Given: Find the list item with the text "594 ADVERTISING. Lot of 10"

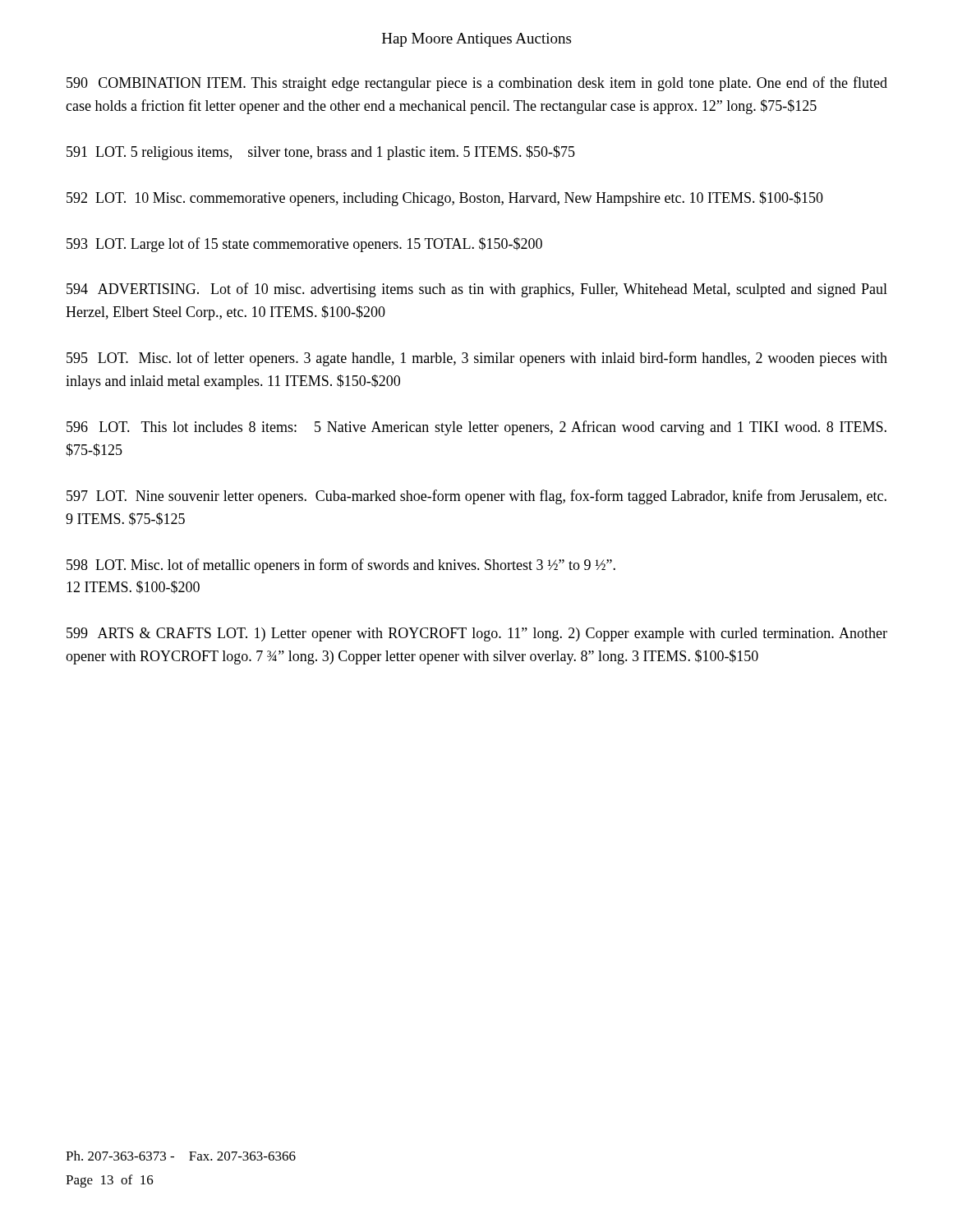Looking at the screenshot, I should pos(476,301).
